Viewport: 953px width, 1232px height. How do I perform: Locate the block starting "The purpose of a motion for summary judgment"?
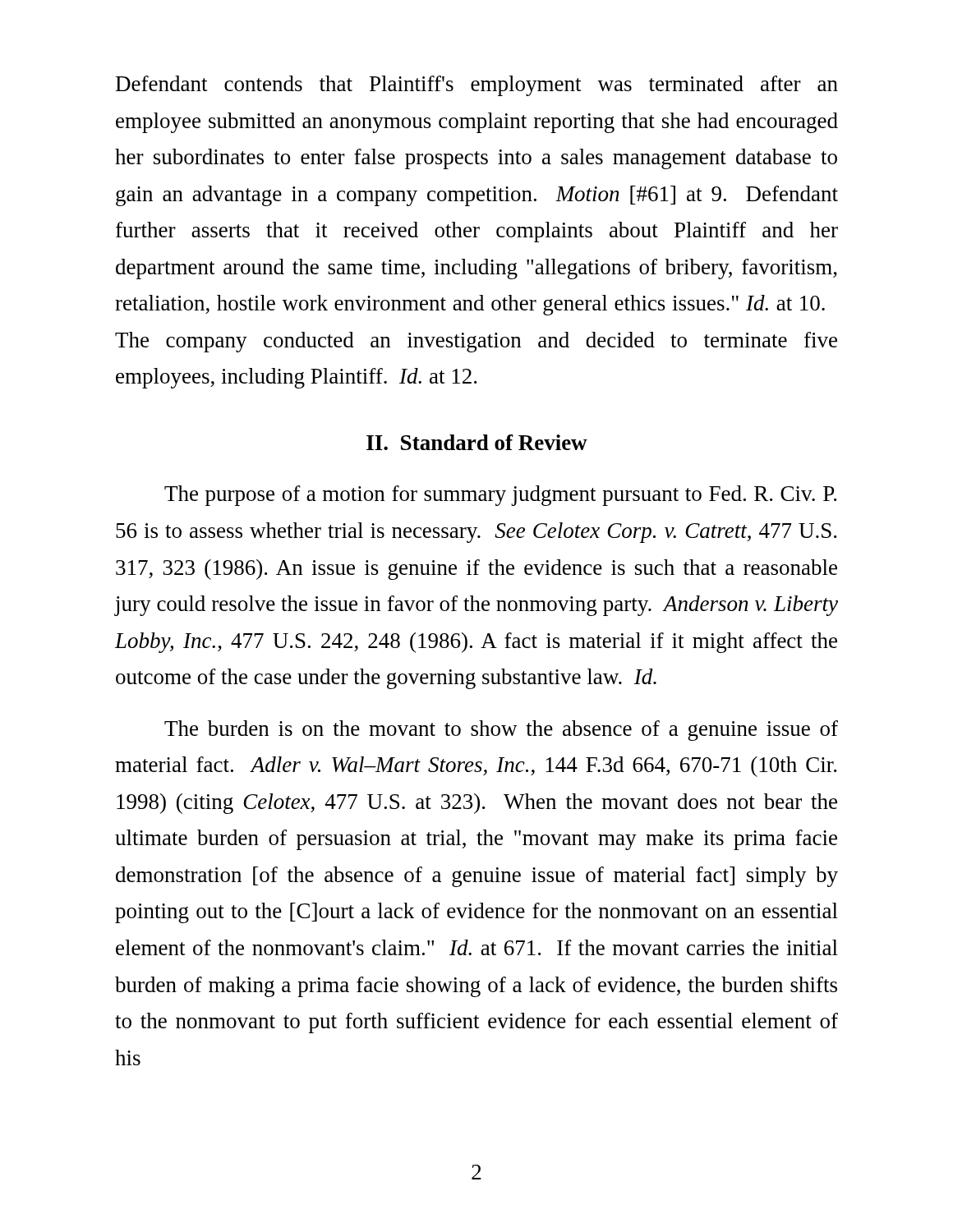pyautogui.click(x=476, y=586)
